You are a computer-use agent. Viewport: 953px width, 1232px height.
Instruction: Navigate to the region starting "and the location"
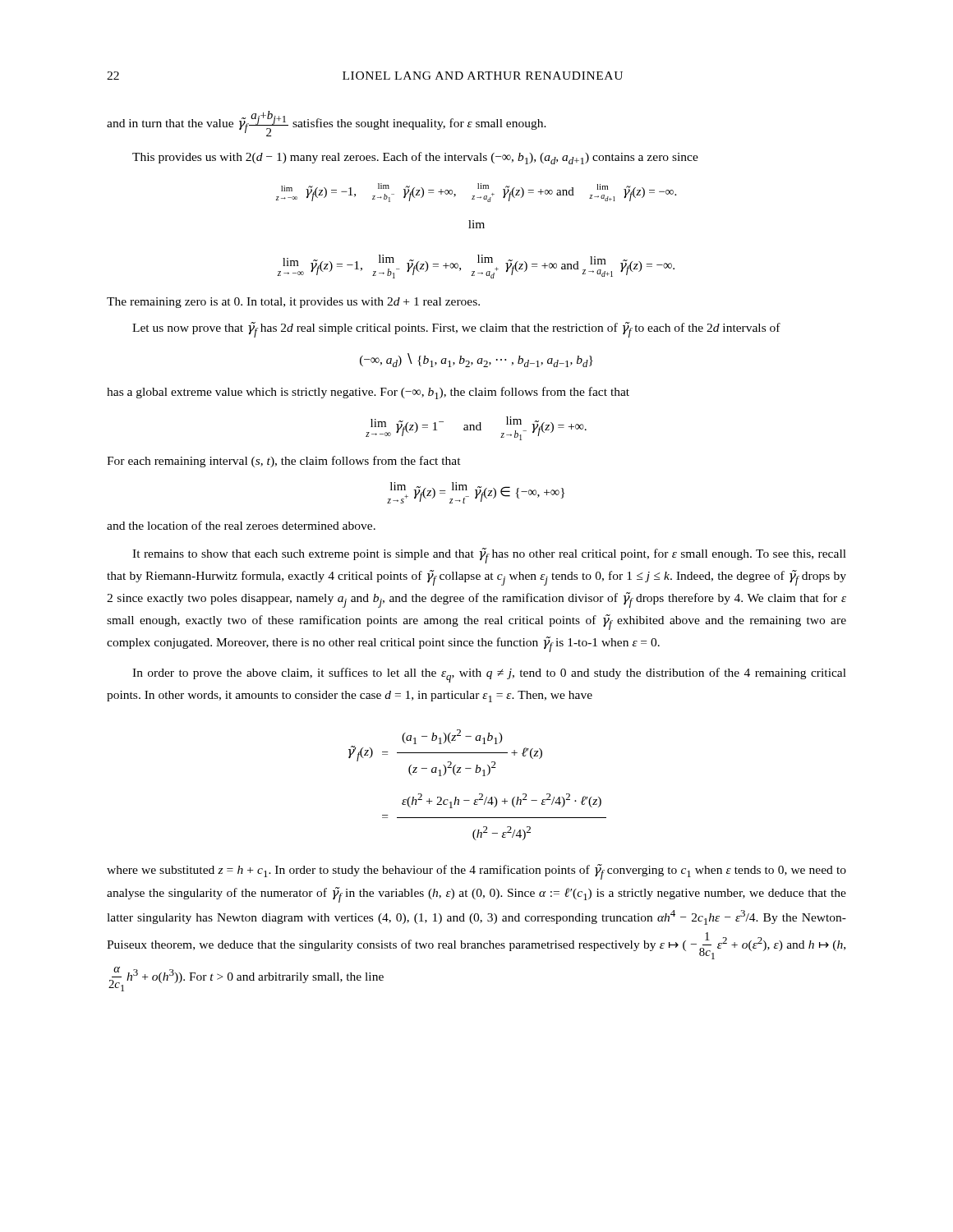click(241, 525)
